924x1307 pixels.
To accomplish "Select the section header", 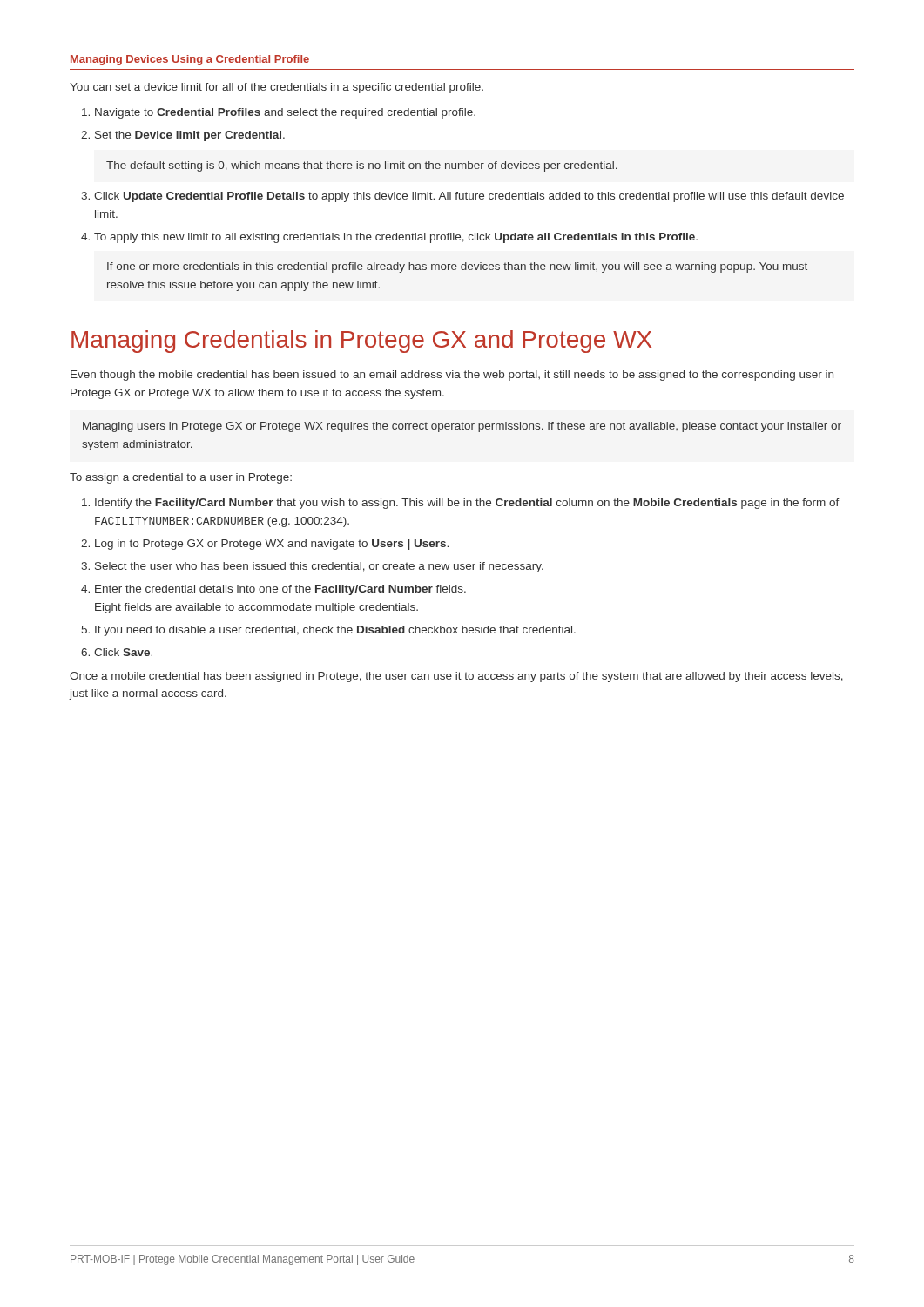I will pyautogui.click(x=462, y=61).
